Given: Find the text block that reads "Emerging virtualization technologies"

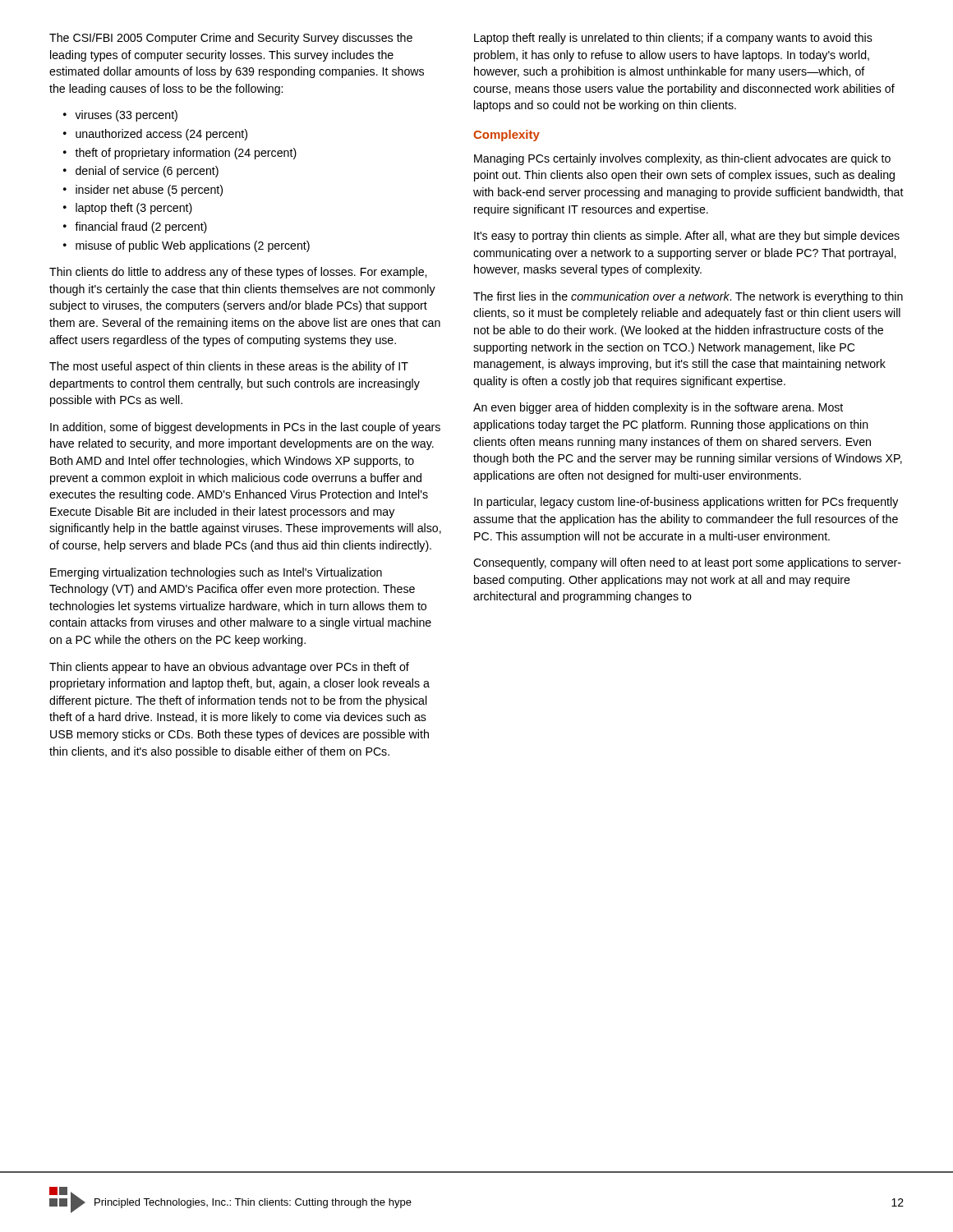Looking at the screenshot, I should pyautogui.click(x=246, y=606).
